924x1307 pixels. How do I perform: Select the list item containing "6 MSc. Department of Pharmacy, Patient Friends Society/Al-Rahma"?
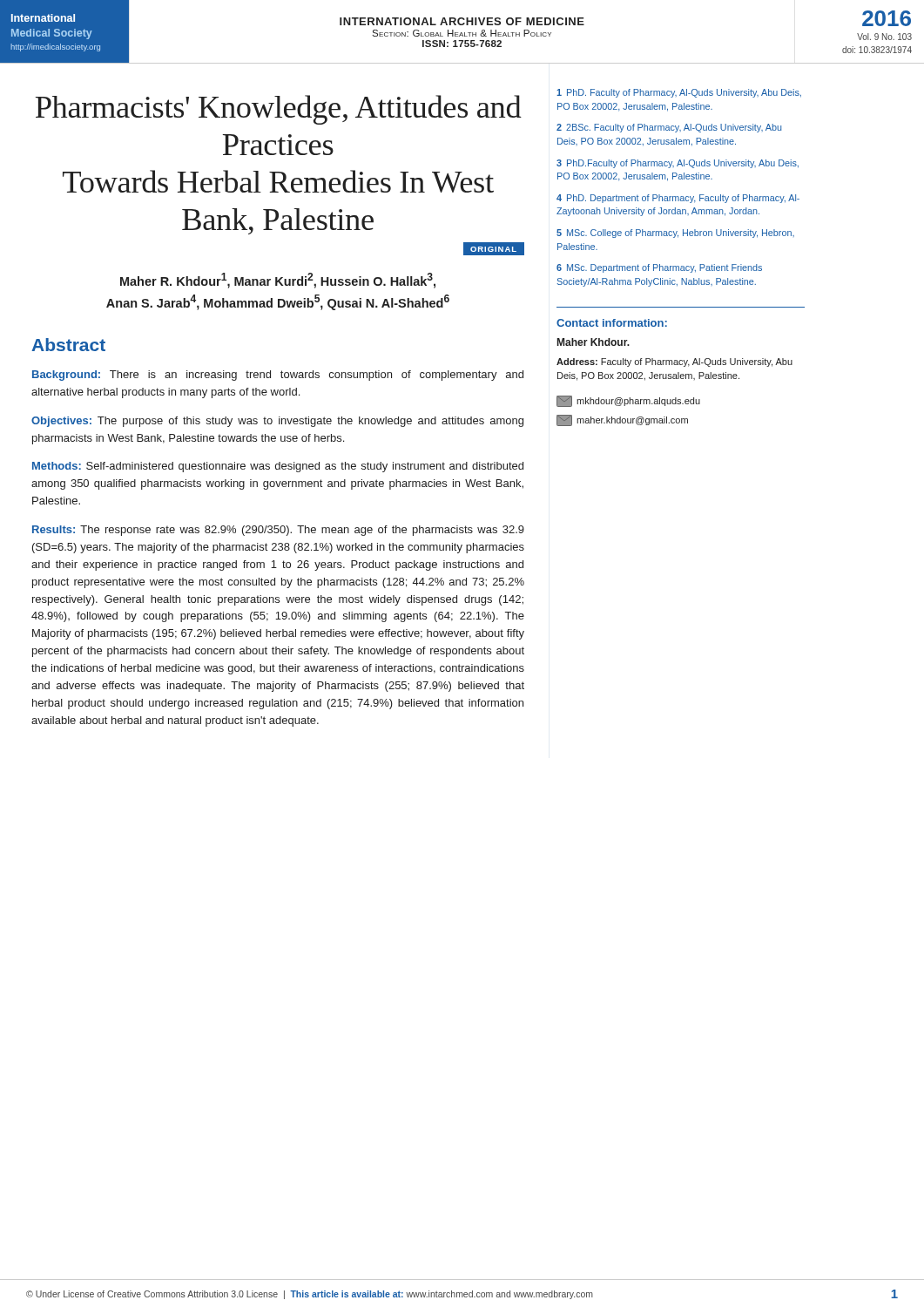(659, 275)
